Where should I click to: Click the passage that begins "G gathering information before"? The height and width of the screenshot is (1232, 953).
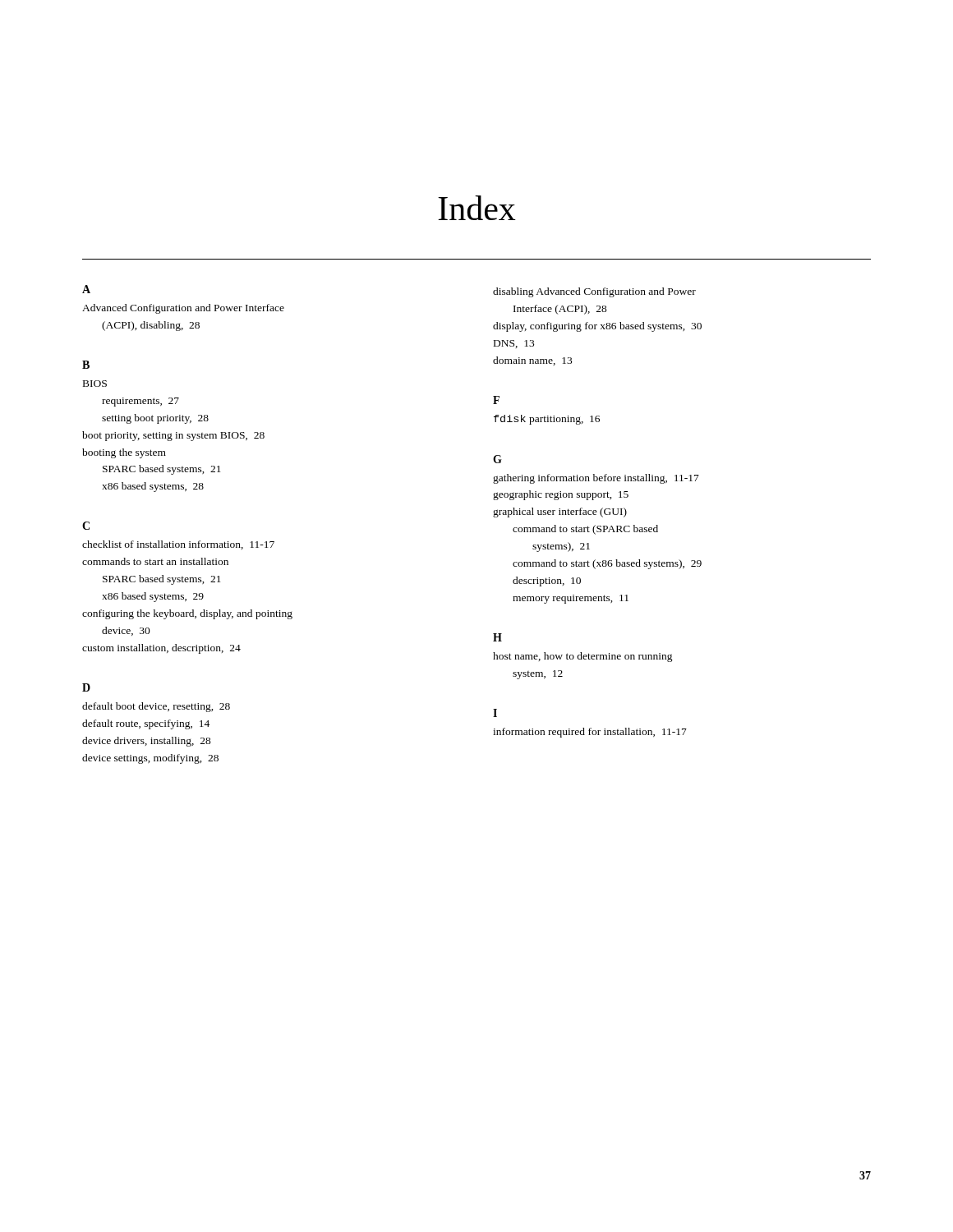tap(497, 459)
